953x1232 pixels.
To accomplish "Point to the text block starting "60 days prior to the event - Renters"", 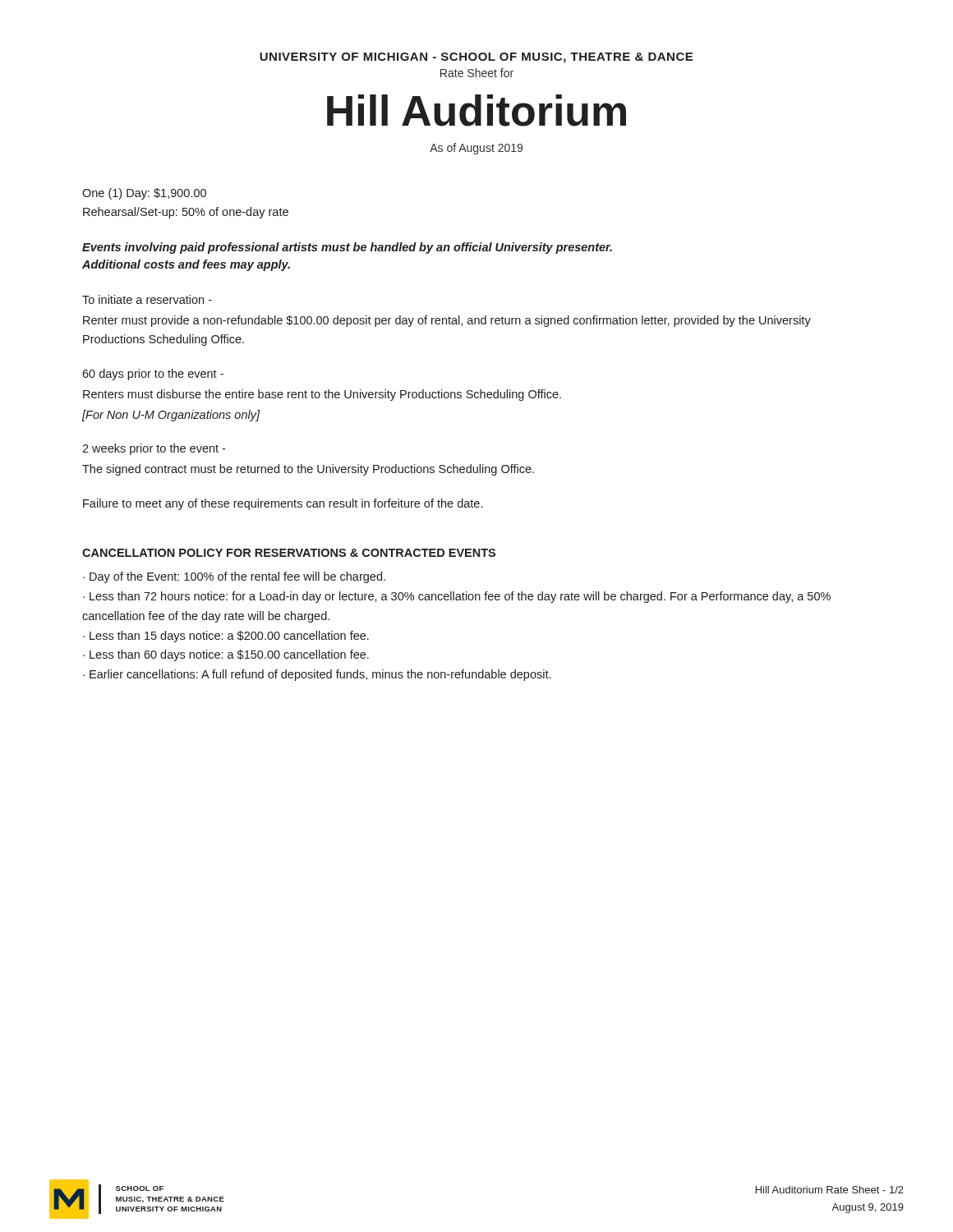I will 476,395.
